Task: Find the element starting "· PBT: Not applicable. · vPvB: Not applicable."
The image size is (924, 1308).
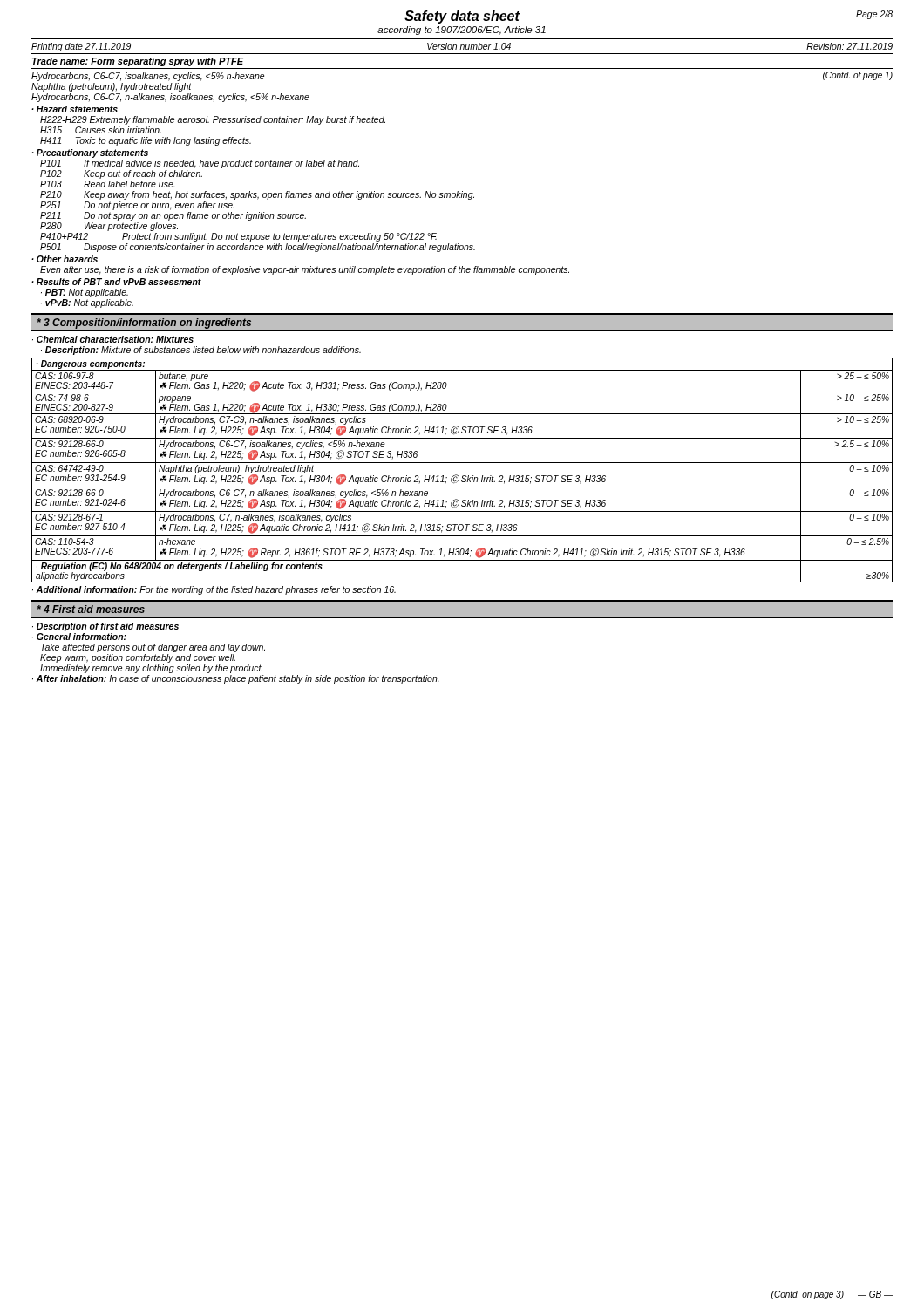Action: pyautogui.click(x=85, y=293)
